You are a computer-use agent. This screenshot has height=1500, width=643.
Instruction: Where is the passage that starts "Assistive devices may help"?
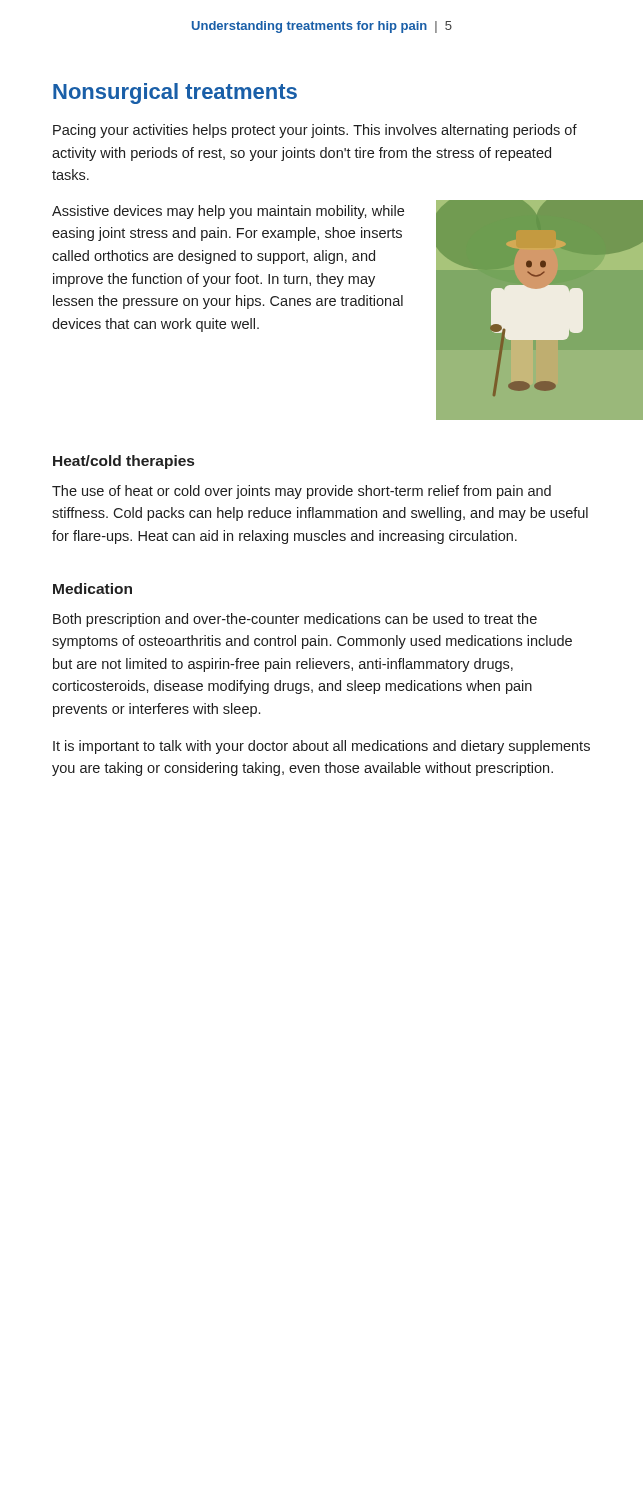click(x=228, y=267)
